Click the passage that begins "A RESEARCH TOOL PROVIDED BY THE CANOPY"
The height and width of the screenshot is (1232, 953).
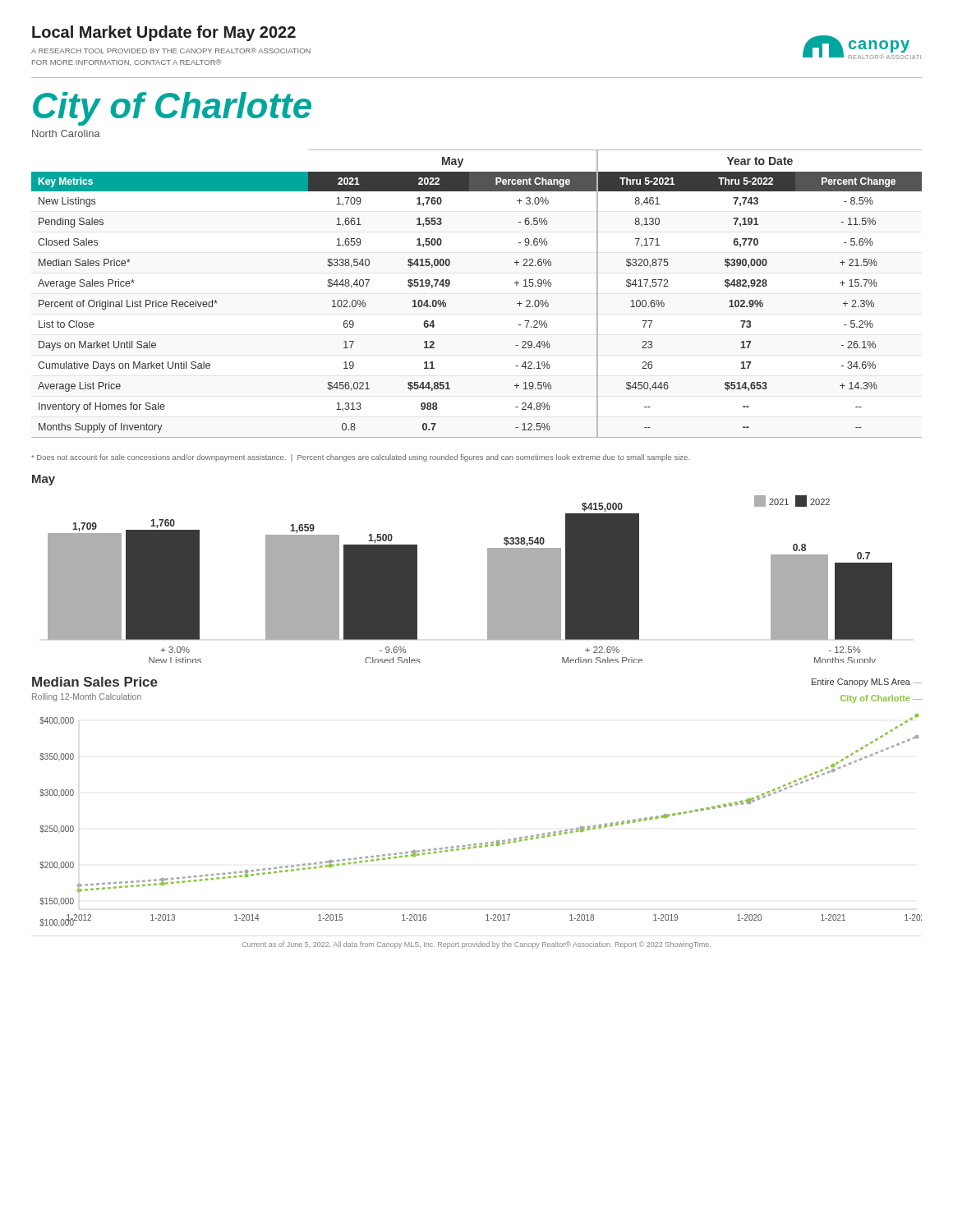pyautogui.click(x=171, y=56)
